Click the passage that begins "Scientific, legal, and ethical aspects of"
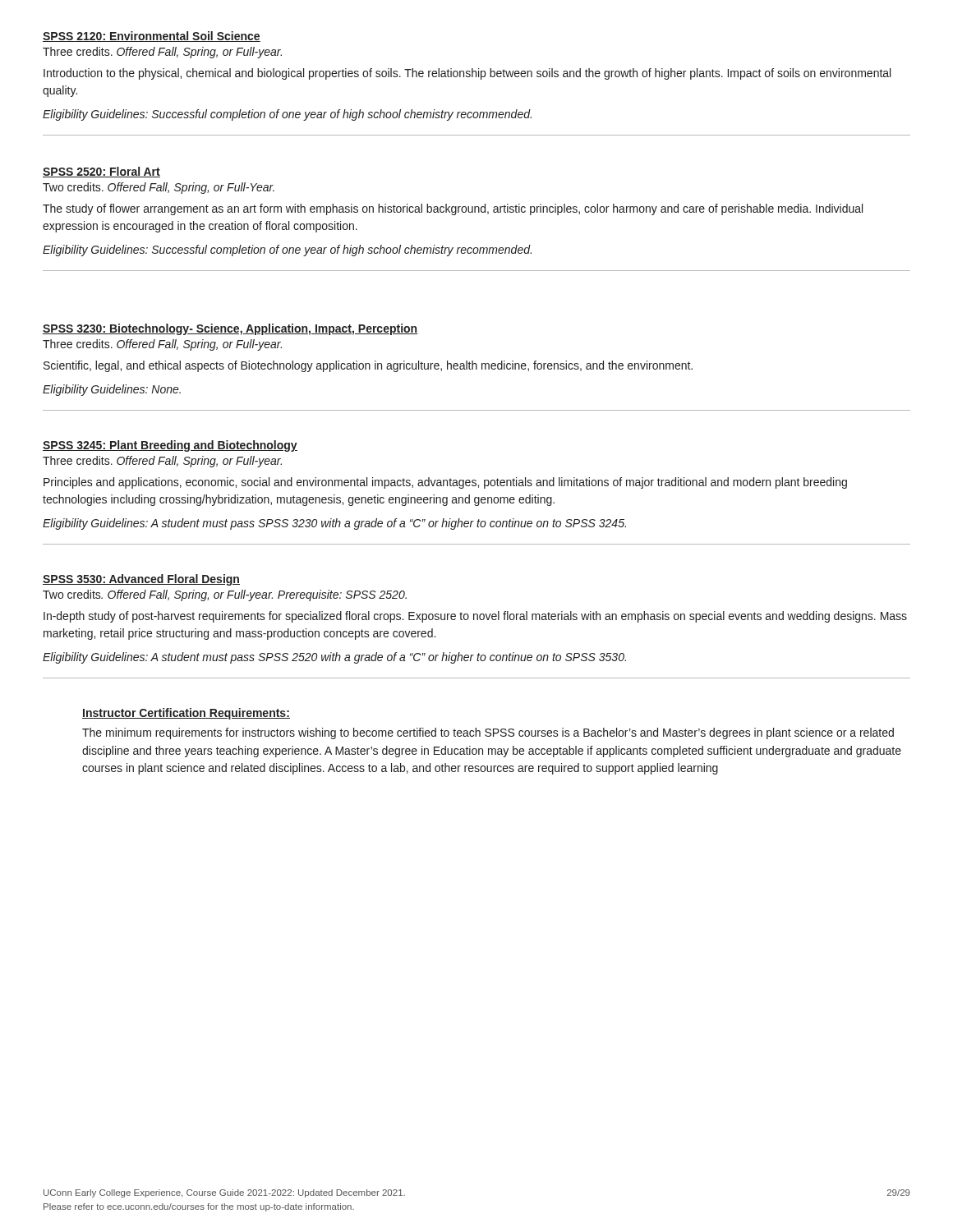This screenshot has width=953, height=1232. [368, 365]
